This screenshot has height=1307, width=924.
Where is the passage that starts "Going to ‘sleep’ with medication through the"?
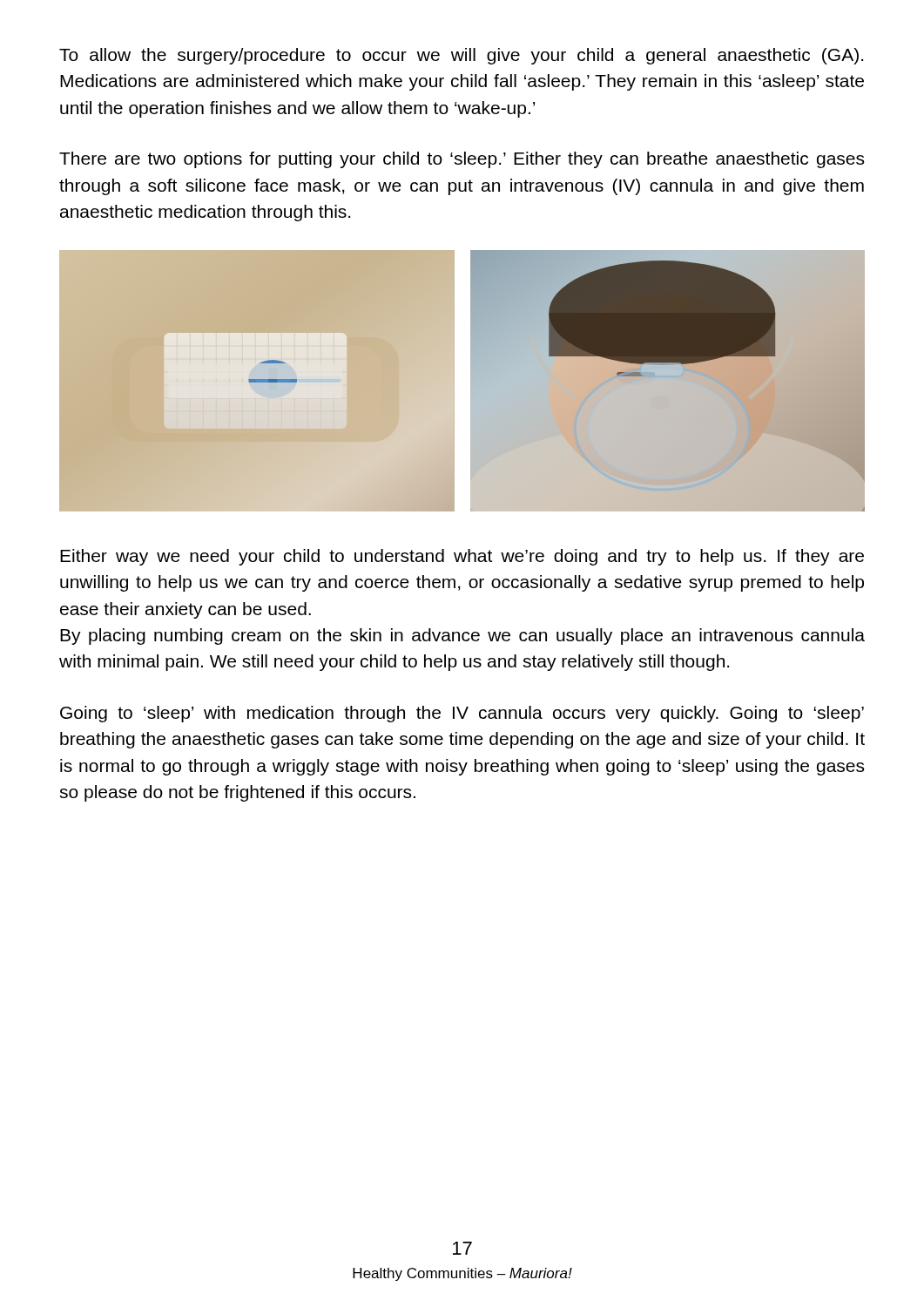462,752
